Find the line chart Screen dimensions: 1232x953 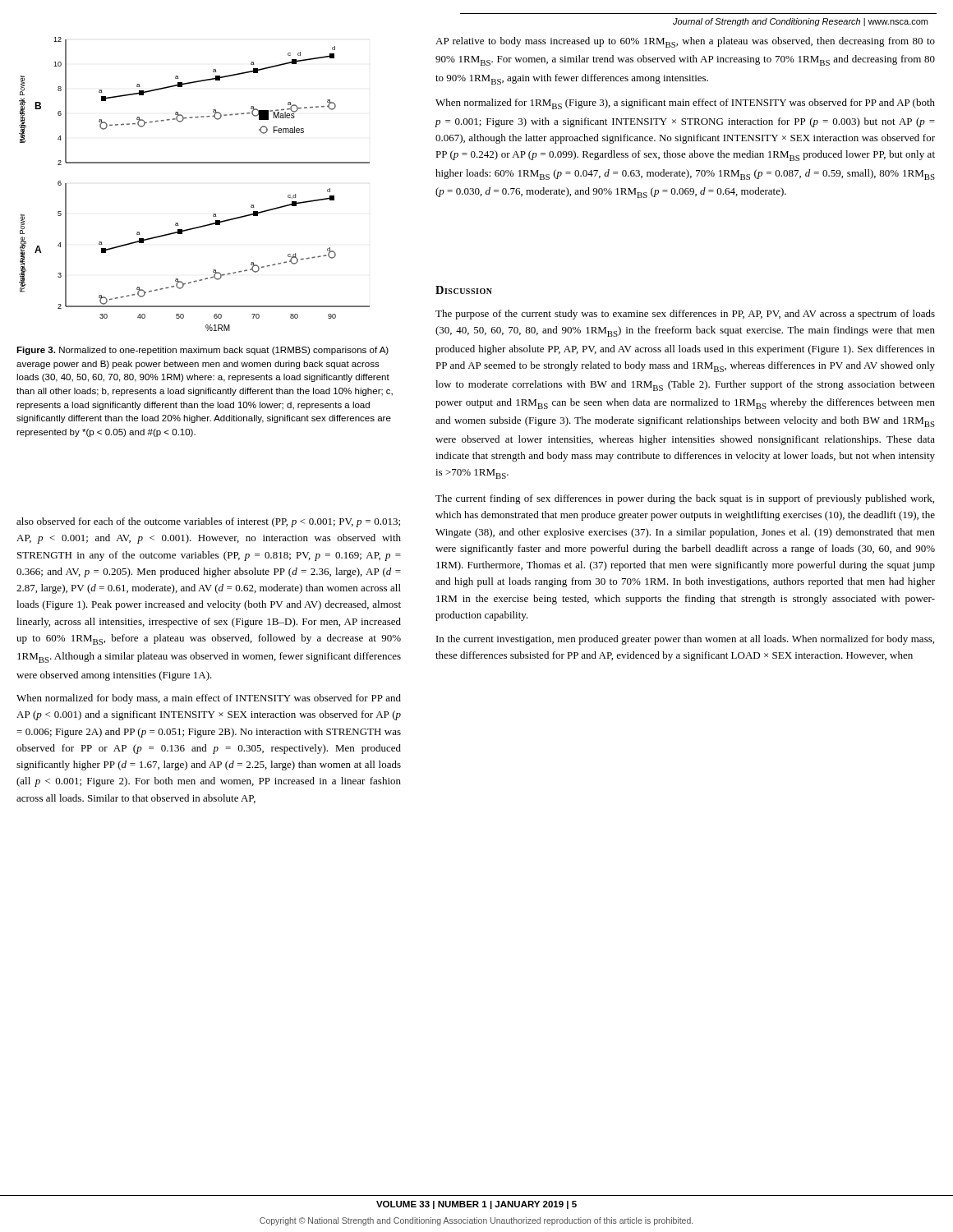(214, 183)
